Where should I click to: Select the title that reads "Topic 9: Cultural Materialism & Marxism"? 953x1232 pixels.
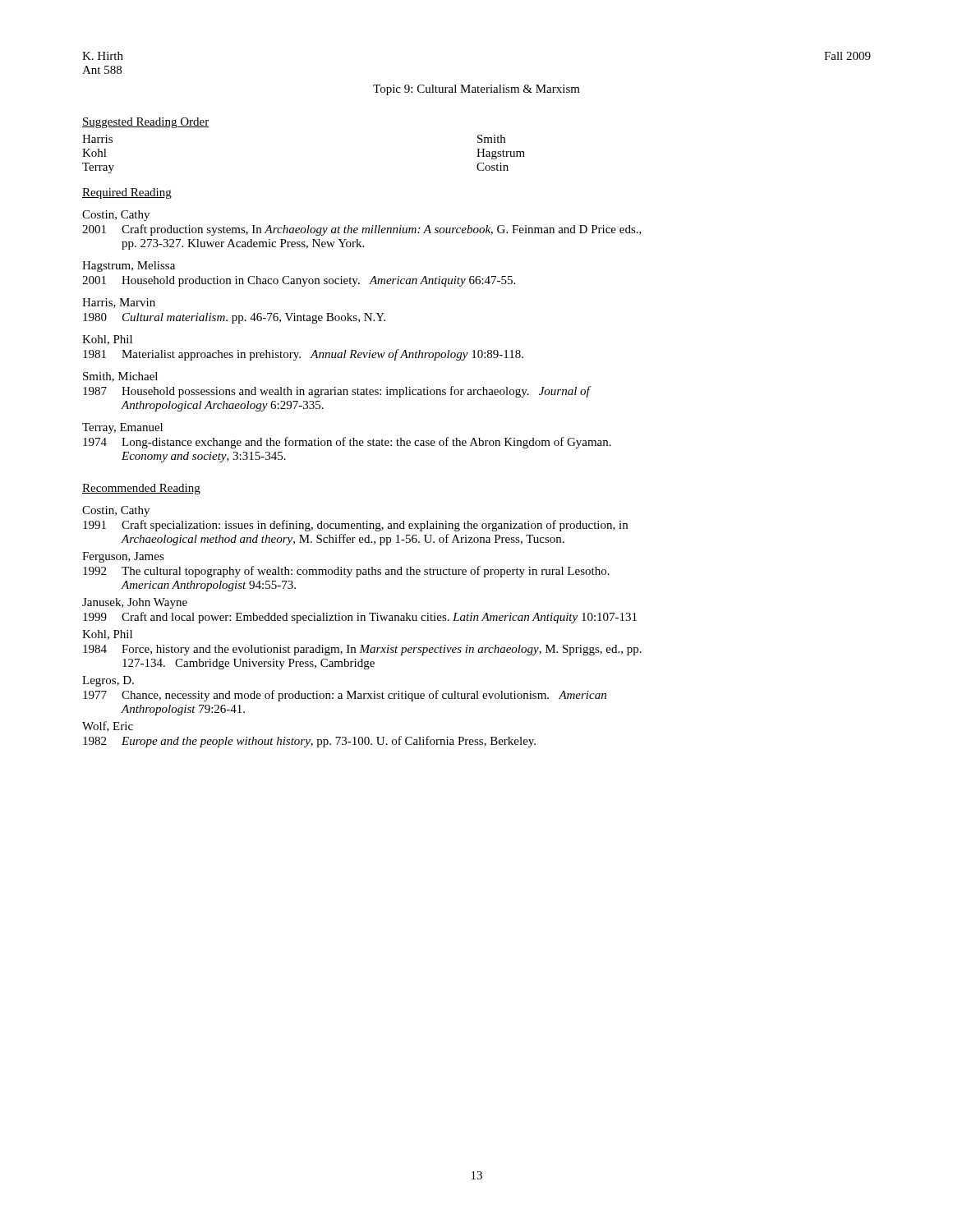click(476, 89)
